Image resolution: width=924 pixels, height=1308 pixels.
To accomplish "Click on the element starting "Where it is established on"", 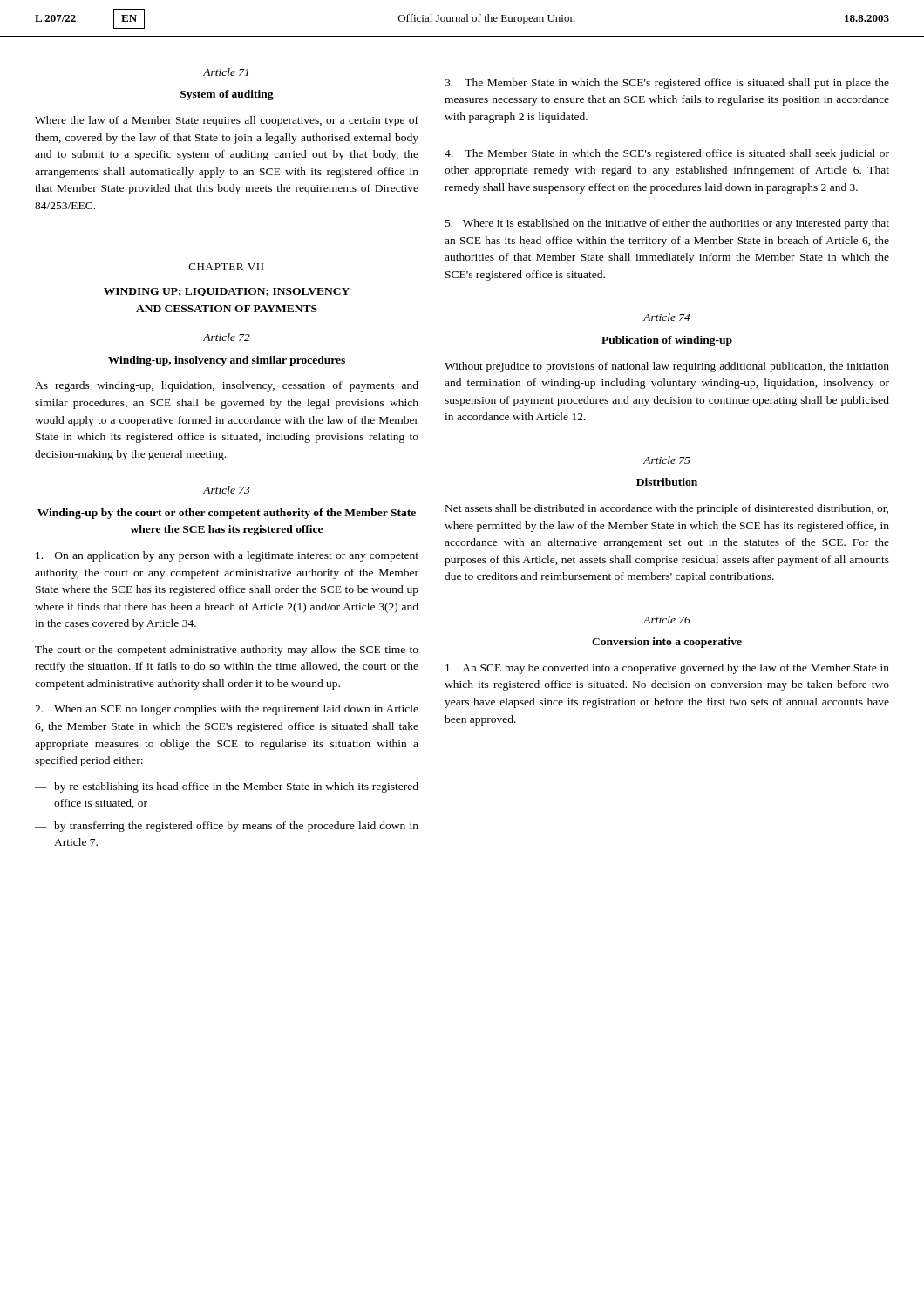I will tap(667, 249).
